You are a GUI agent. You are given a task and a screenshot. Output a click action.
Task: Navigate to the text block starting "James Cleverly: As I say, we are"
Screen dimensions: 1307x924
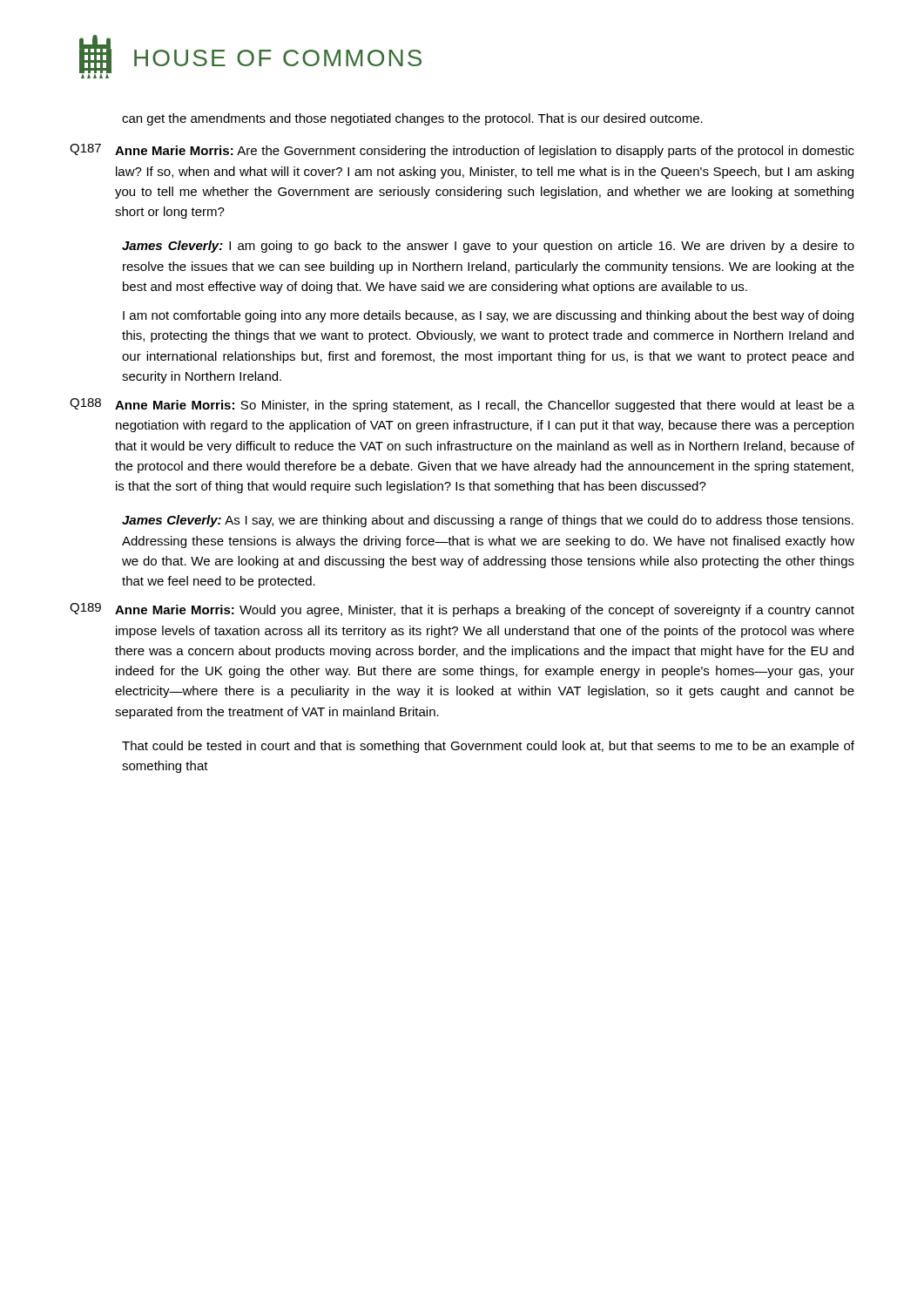click(488, 551)
